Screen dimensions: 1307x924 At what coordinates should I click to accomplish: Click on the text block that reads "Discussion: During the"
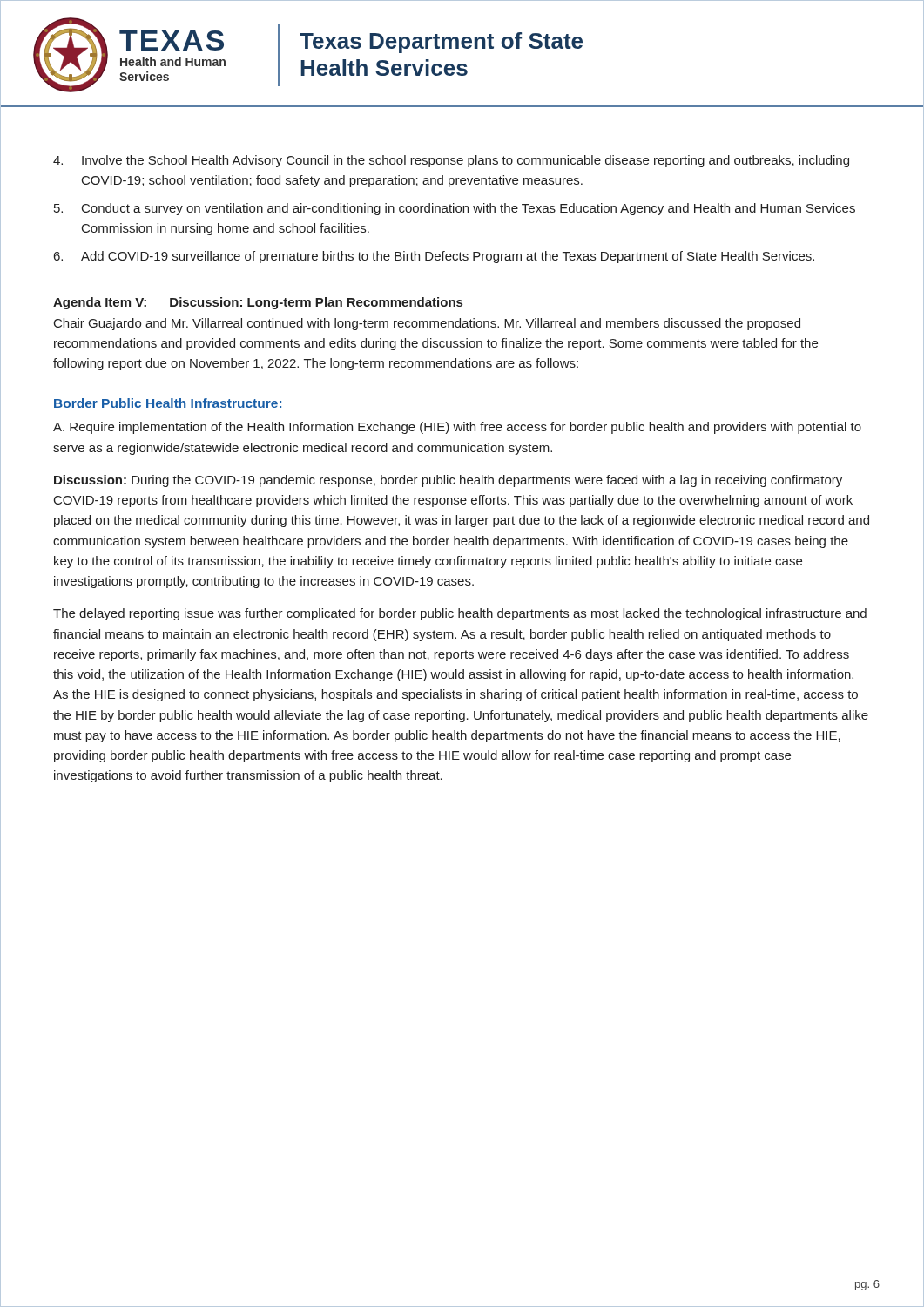click(x=462, y=530)
